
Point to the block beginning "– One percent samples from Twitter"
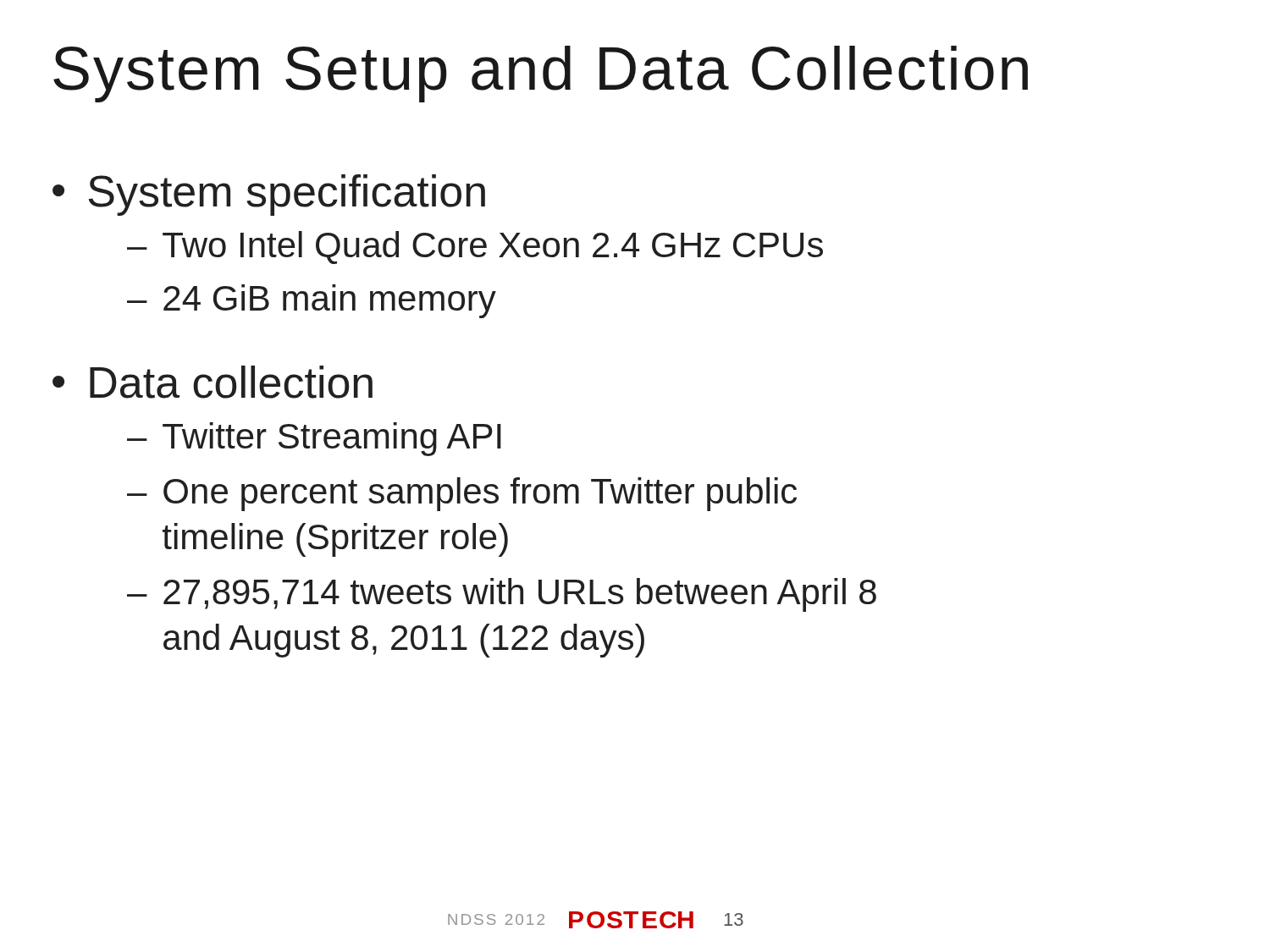coord(462,515)
